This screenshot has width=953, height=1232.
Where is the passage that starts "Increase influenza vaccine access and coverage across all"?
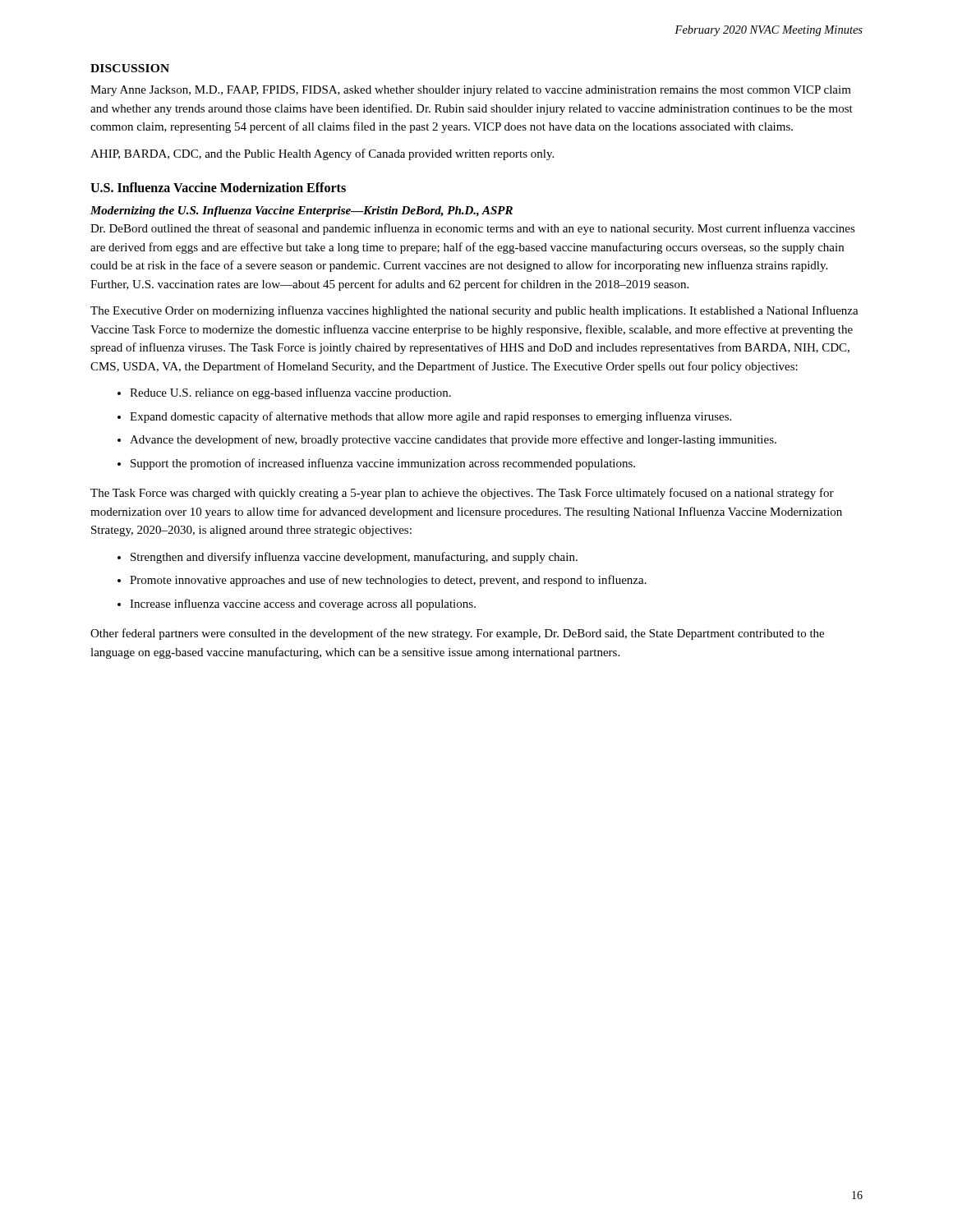click(476, 603)
